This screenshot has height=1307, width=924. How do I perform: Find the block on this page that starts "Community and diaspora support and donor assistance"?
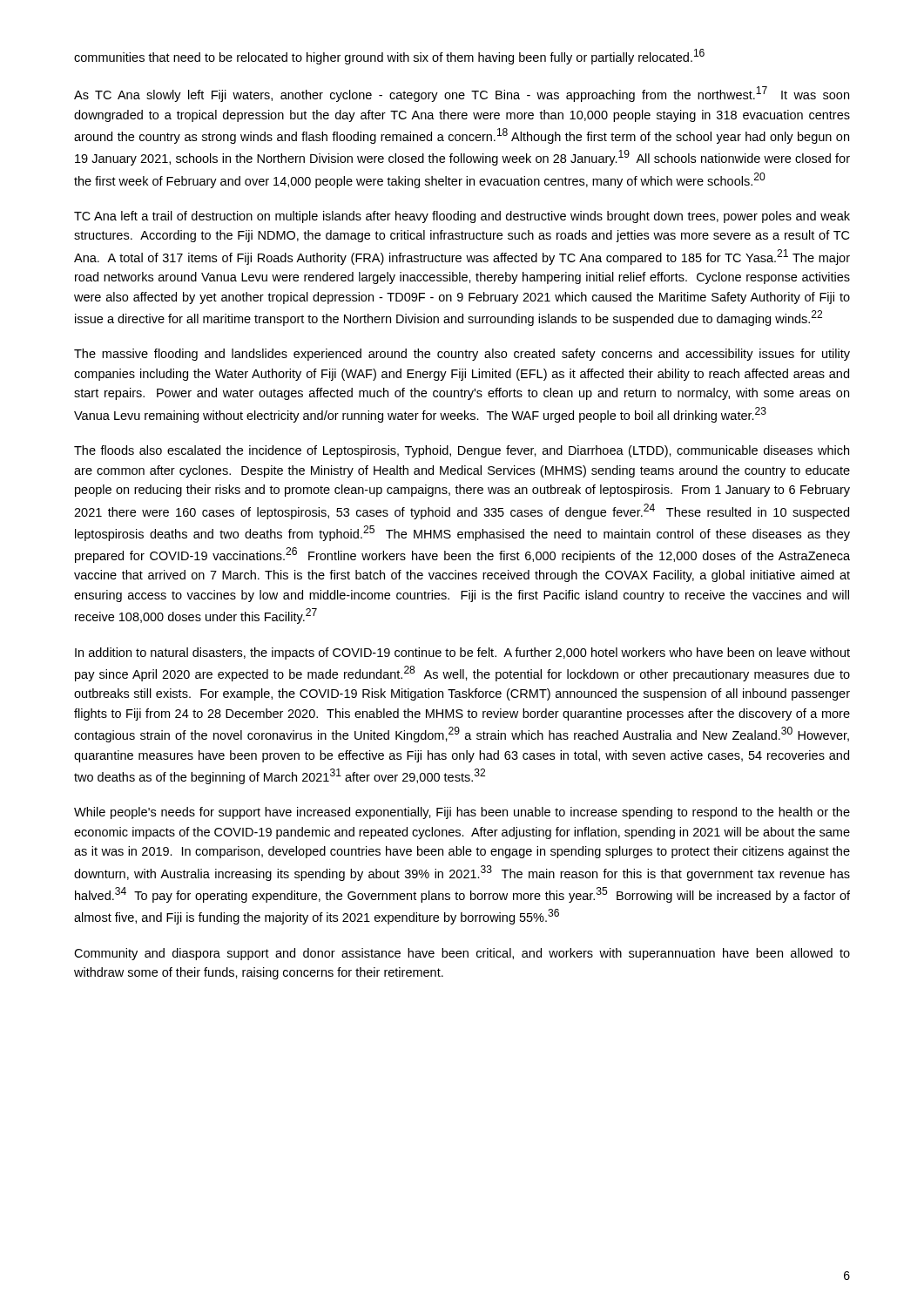click(x=462, y=963)
